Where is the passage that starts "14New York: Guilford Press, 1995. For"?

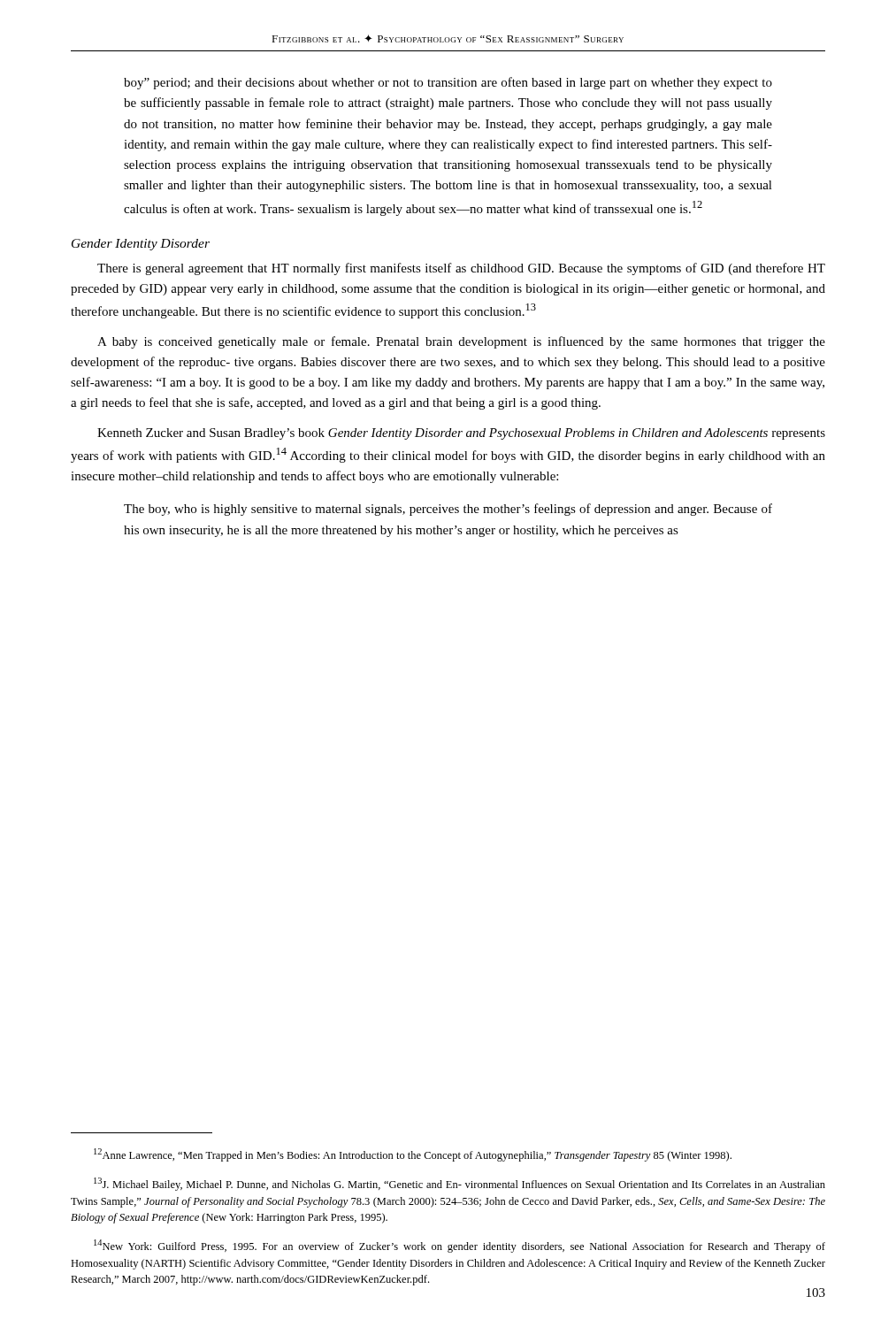click(448, 1262)
